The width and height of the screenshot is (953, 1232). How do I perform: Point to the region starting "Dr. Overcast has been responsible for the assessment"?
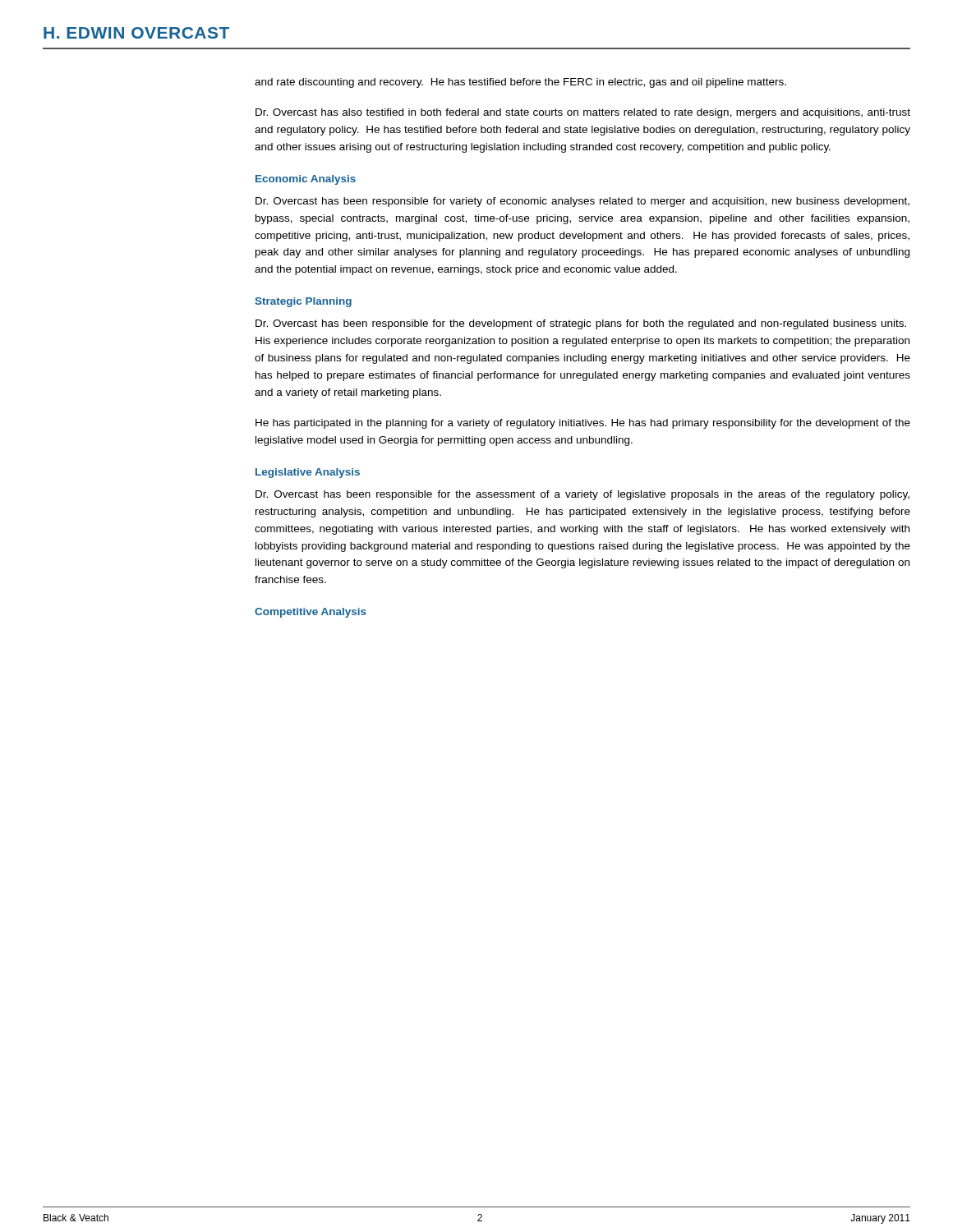(x=582, y=537)
